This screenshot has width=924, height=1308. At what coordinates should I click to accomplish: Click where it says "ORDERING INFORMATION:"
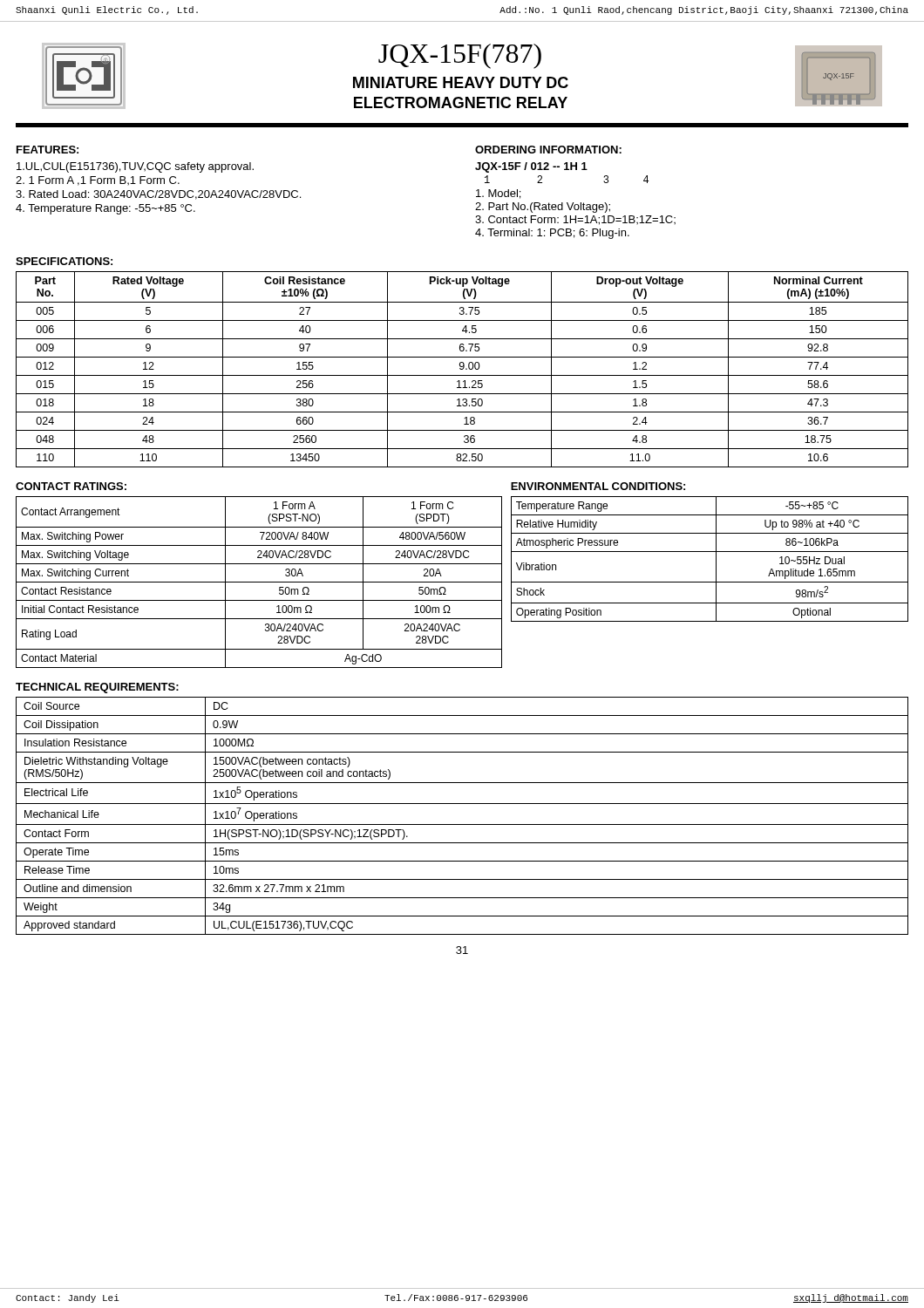[x=549, y=149]
